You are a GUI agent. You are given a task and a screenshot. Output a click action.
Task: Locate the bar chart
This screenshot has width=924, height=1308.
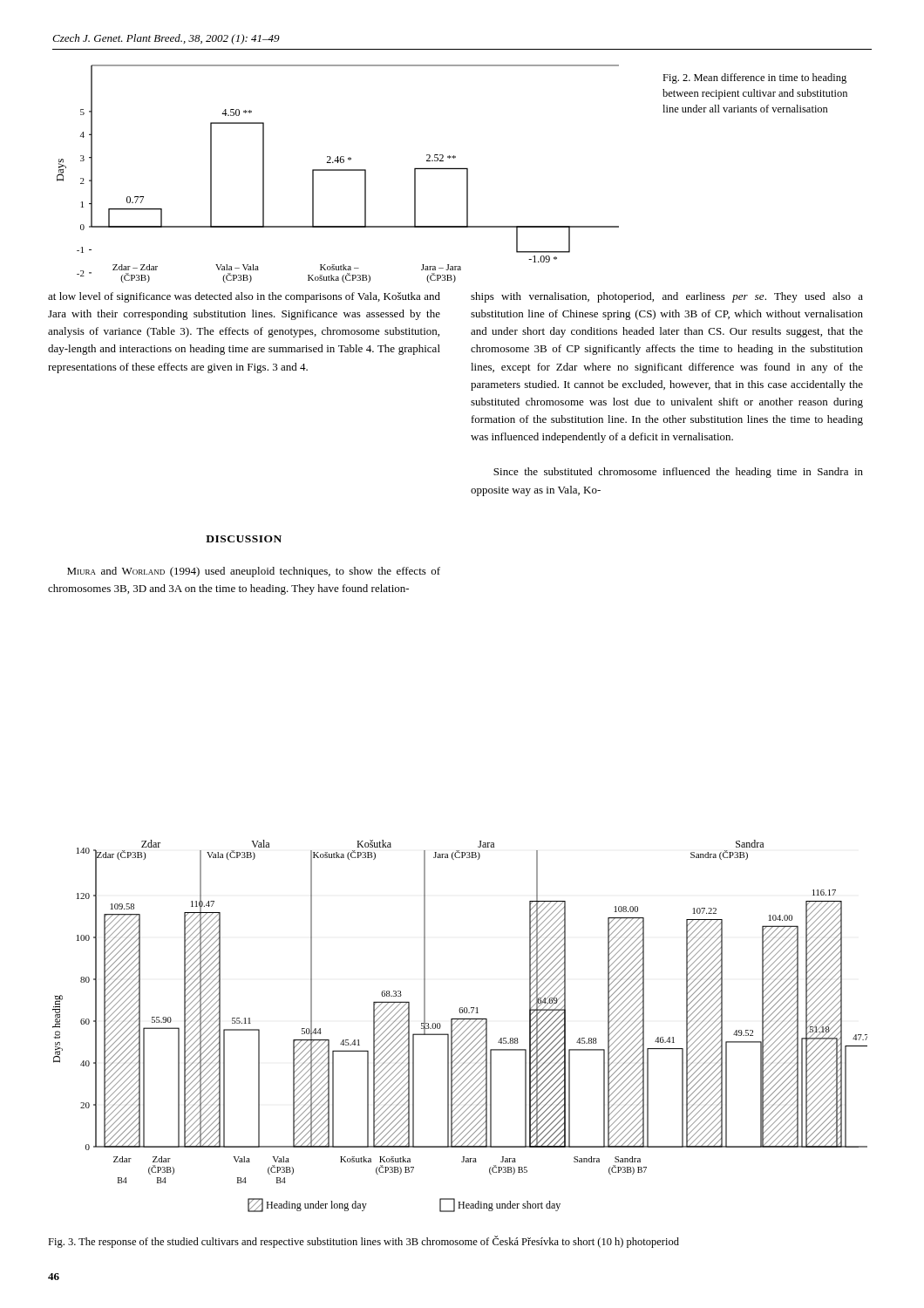353,172
